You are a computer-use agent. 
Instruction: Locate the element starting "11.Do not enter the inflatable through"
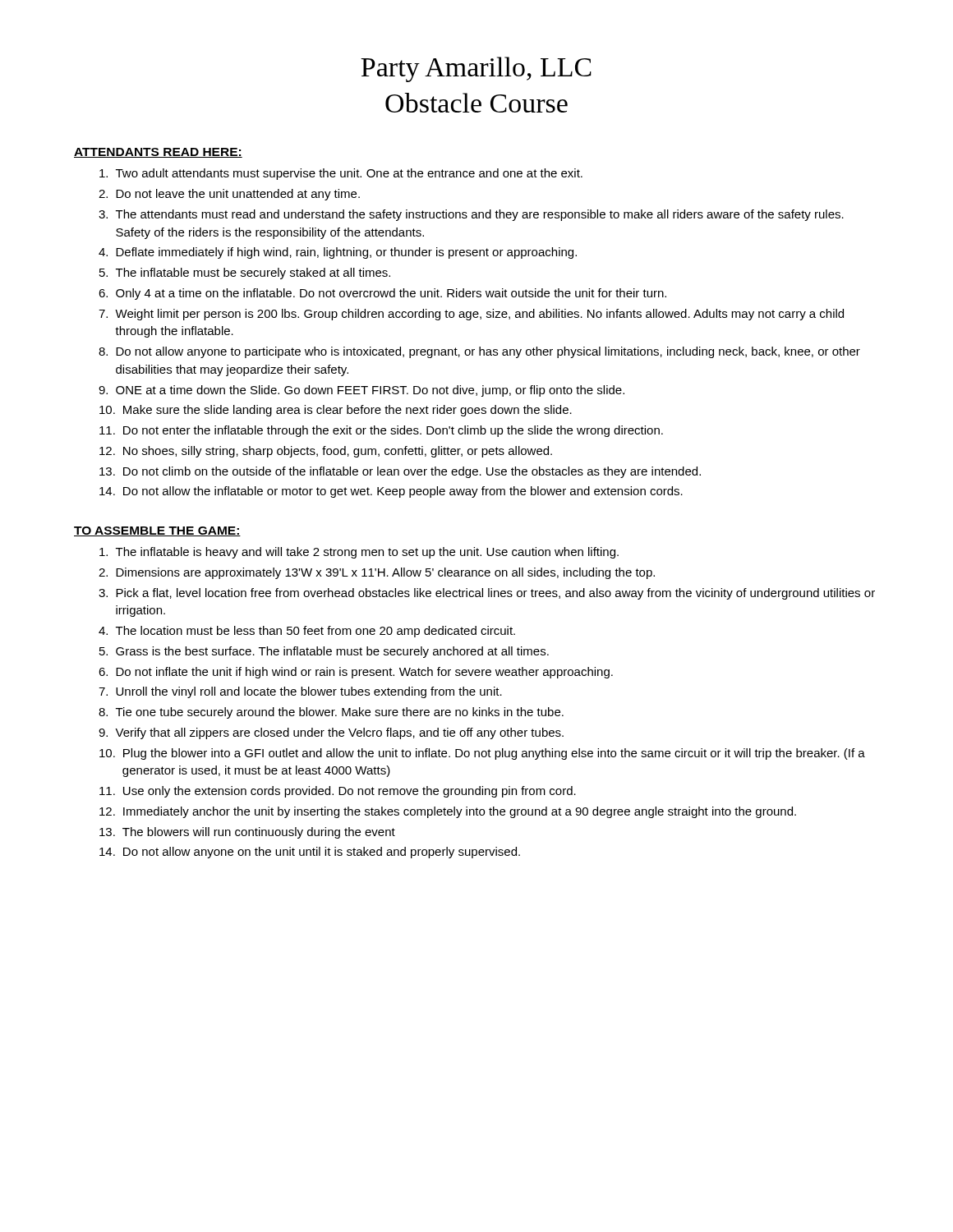coord(476,430)
